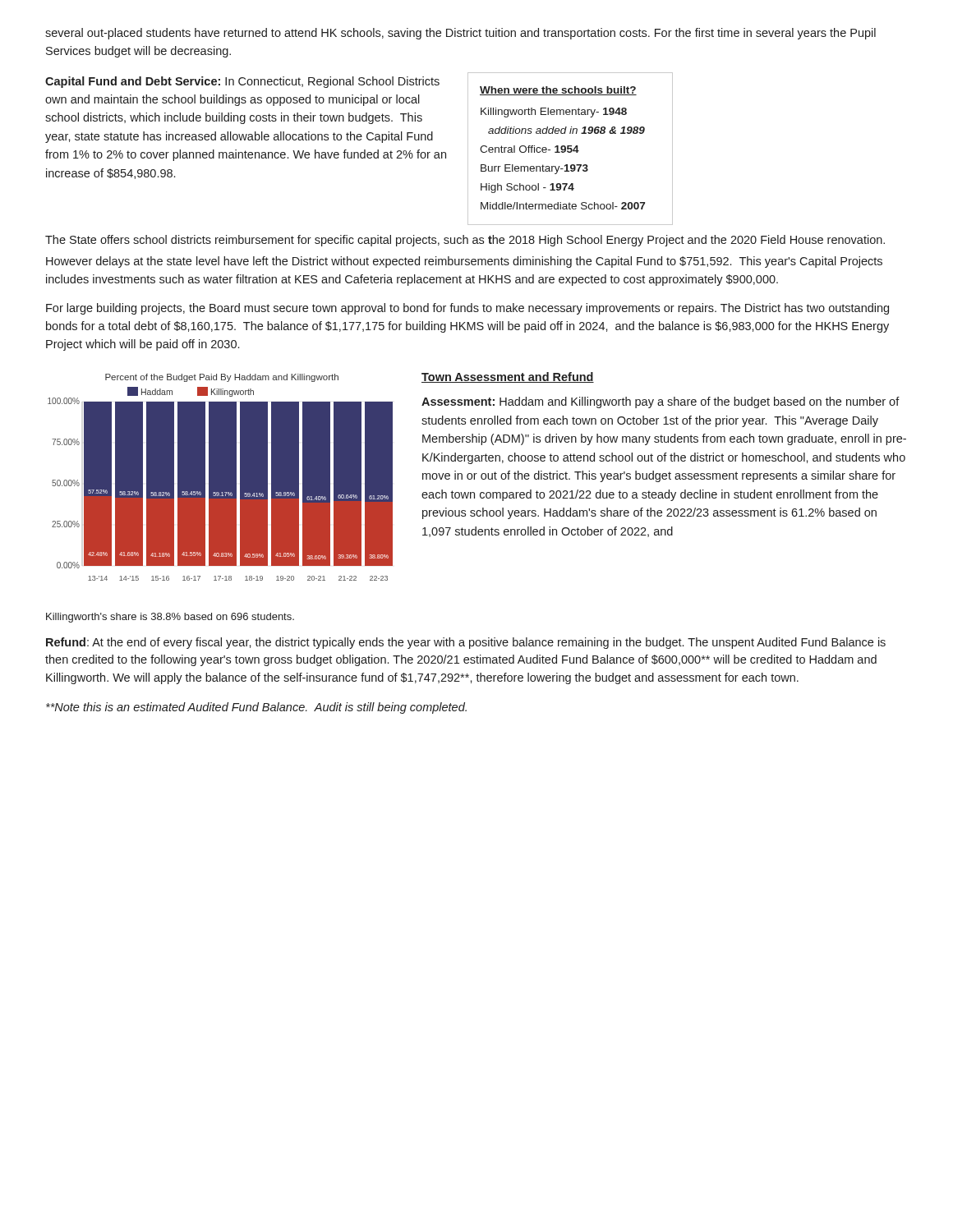Viewport: 953px width, 1232px height.
Task: Locate the section header that says "Town Assessment and Refund"
Action: pyautogui.click(x=507, y=377)
